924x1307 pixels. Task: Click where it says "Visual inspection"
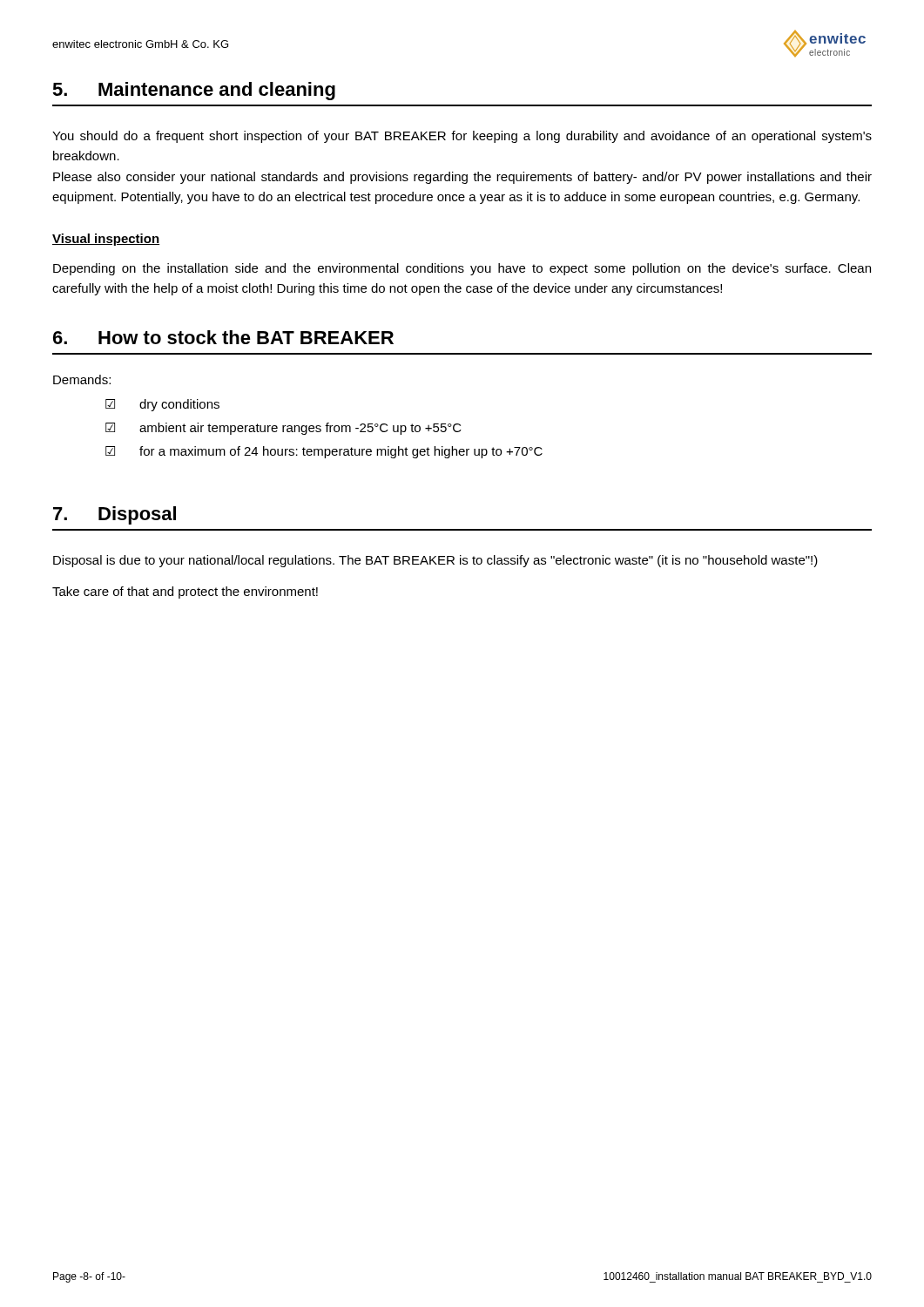point(106,238)
